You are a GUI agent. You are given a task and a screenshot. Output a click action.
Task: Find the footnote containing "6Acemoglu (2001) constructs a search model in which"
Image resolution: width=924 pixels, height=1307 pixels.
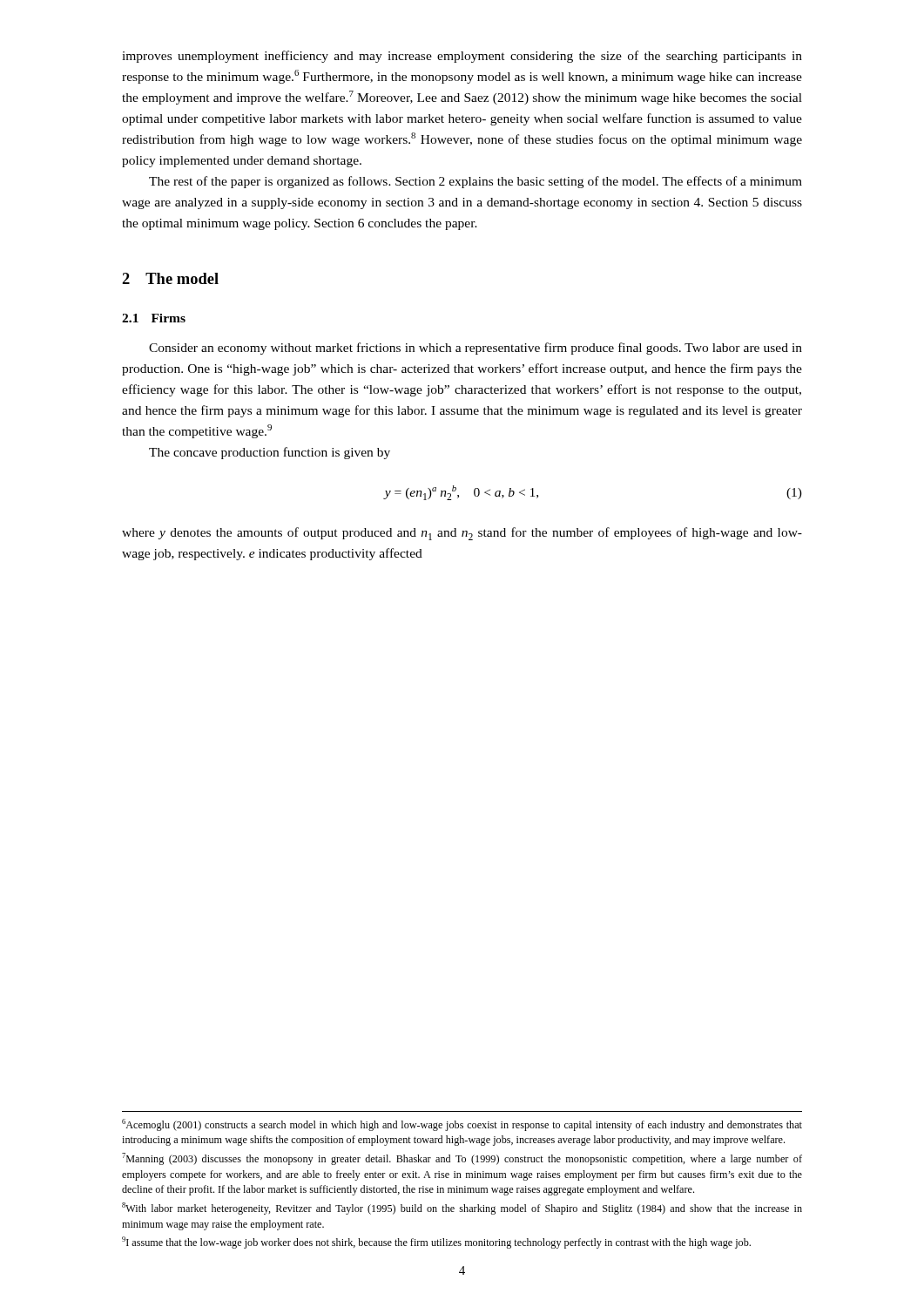462,1132
